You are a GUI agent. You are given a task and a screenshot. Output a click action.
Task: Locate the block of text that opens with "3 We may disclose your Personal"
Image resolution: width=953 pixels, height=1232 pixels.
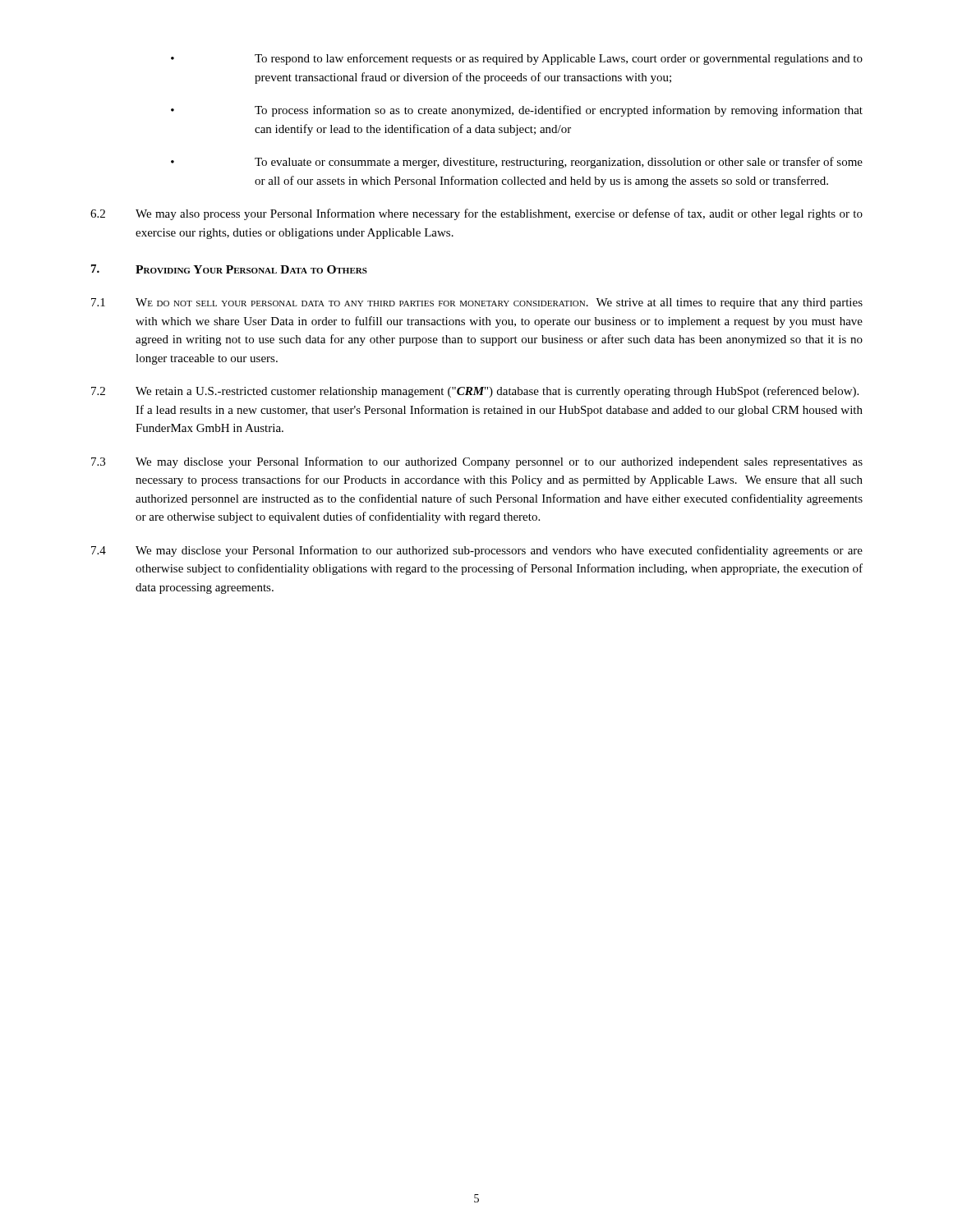coord(476,489)
